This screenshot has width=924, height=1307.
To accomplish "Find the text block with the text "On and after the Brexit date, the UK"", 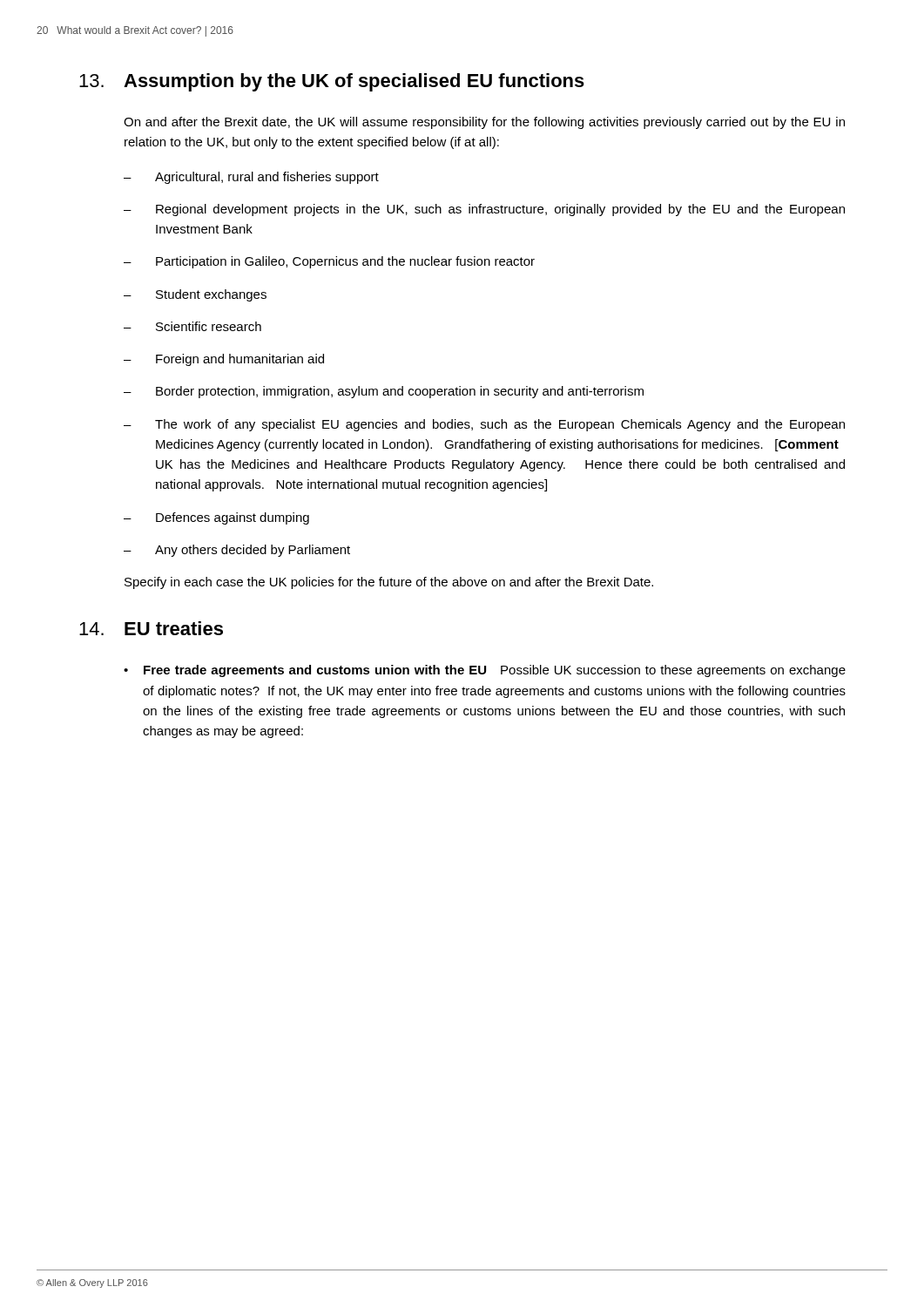I will tap(485, 132).
